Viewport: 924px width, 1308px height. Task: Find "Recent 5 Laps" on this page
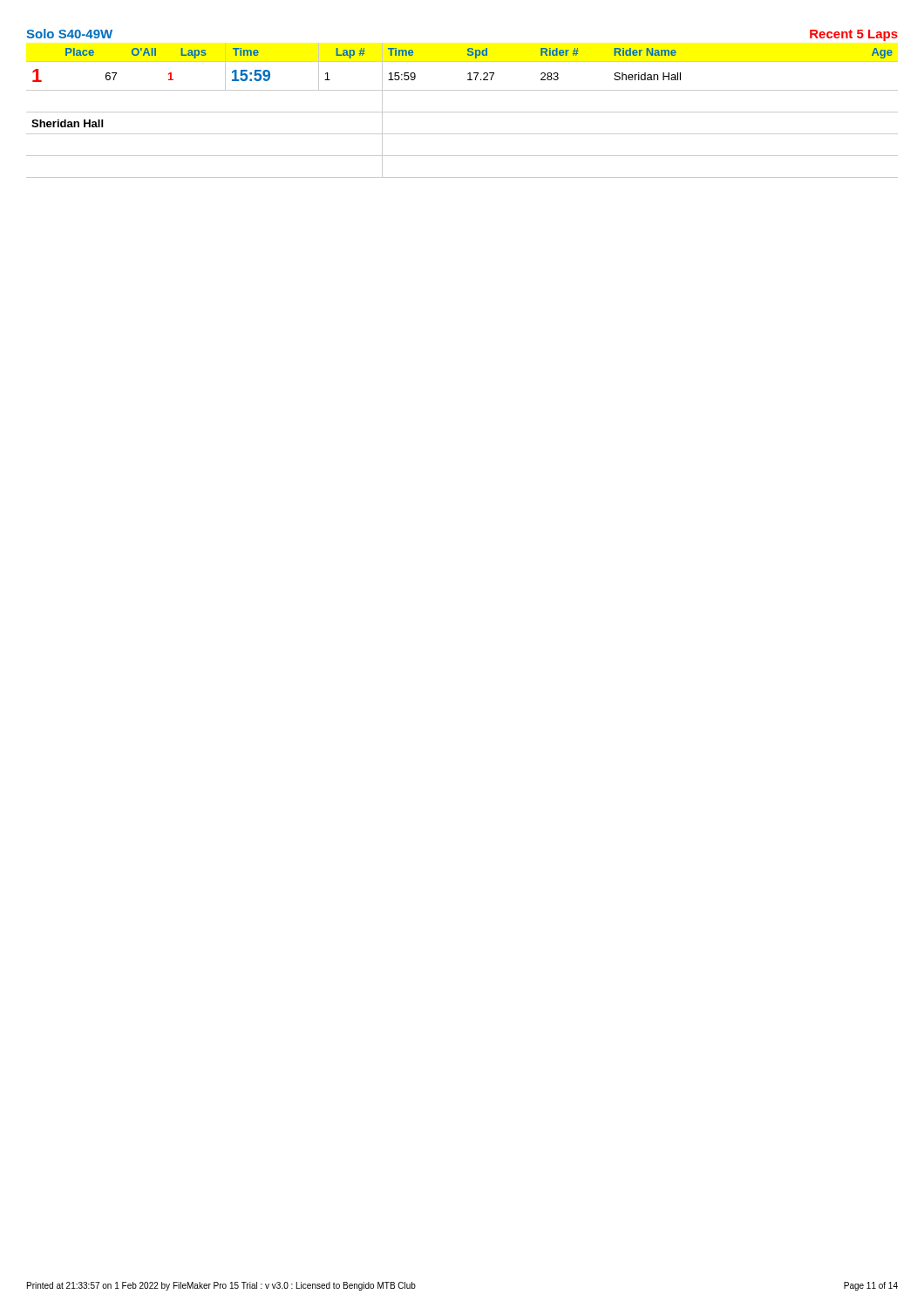[x=853, y=34]
